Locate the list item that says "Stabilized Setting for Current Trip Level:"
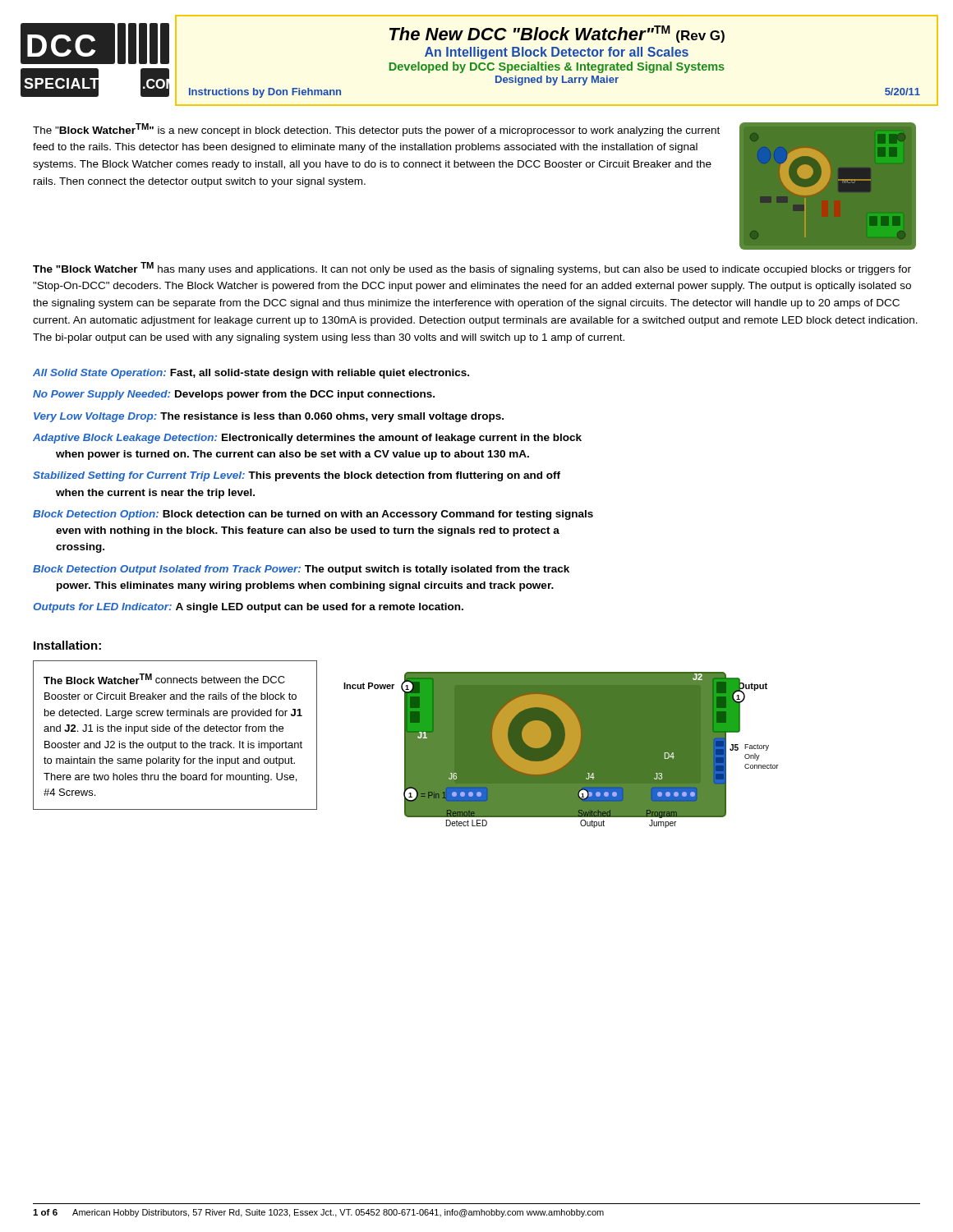Screen dimensions: 1232x953 [476, 484]
